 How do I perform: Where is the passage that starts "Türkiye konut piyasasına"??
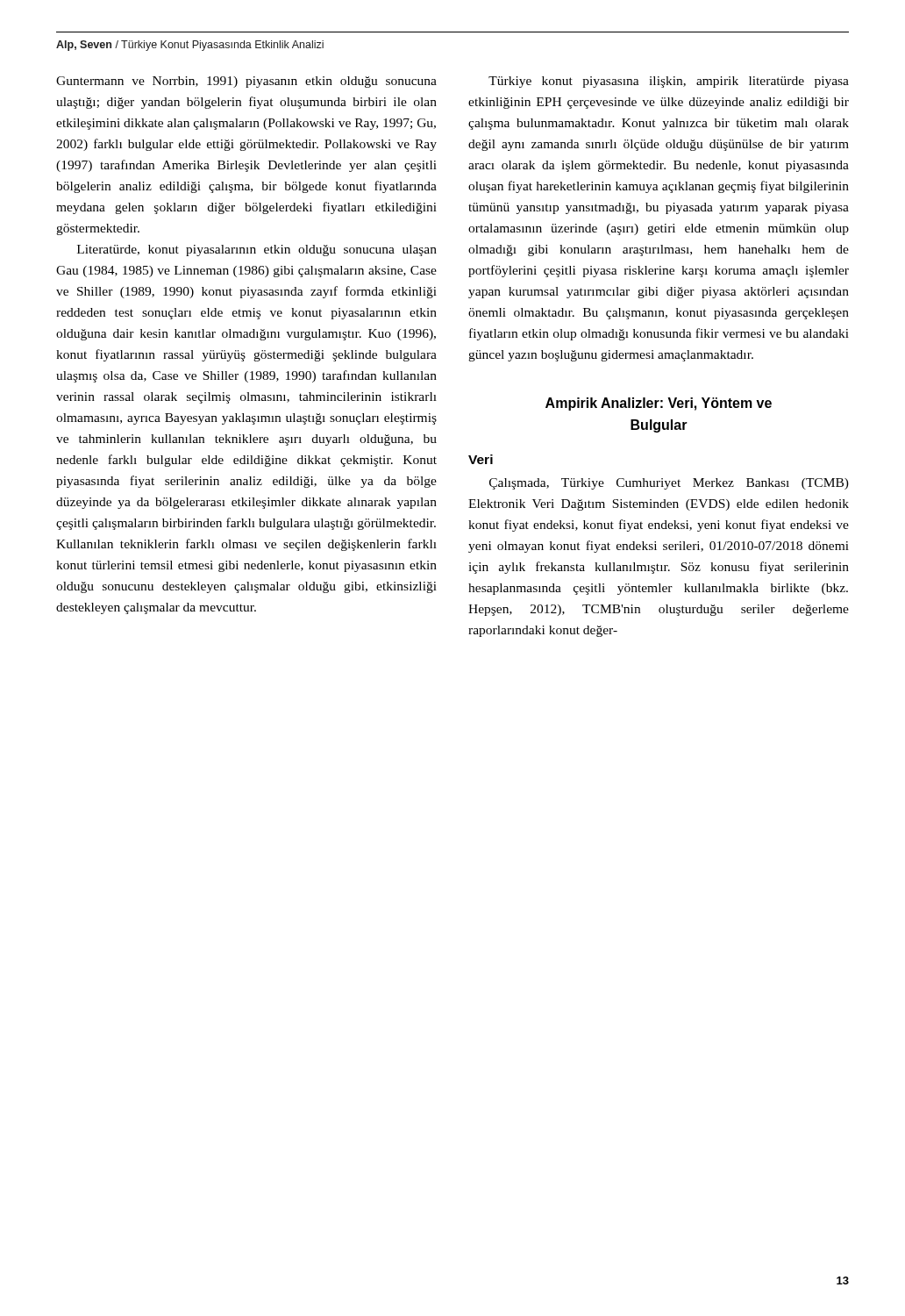pos(659,218)
